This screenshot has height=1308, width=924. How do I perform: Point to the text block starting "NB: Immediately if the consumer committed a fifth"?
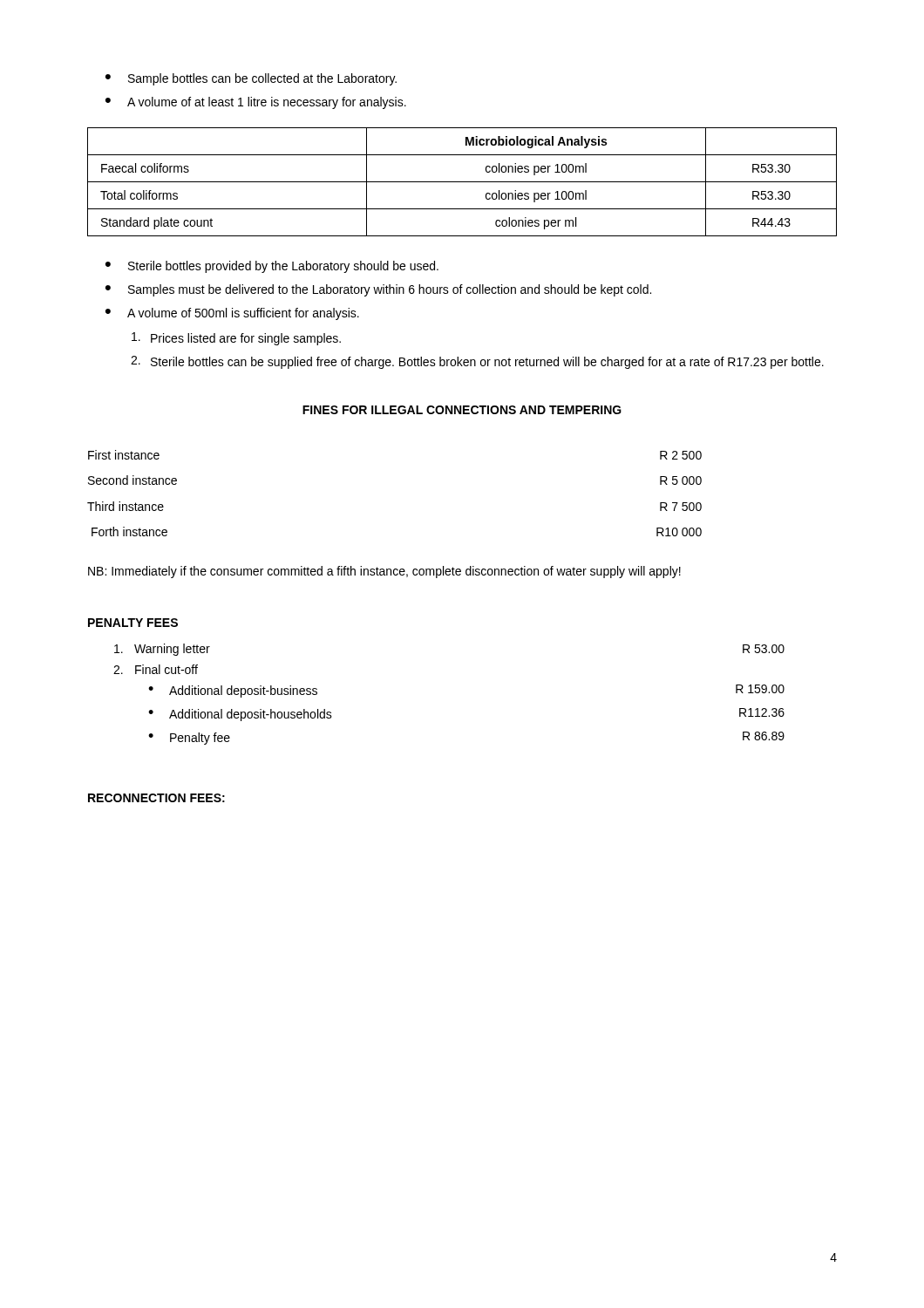[384, 571]
